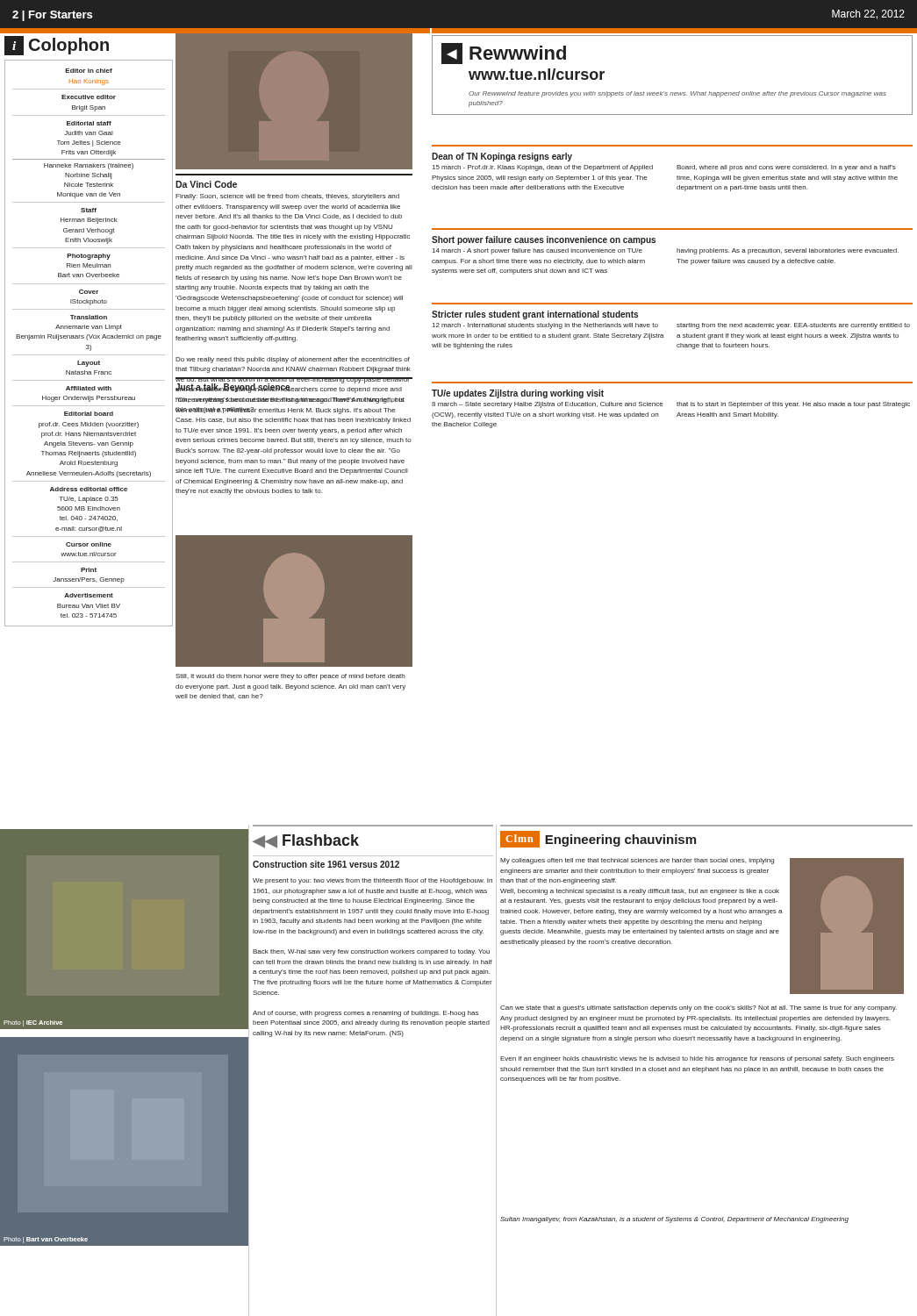Image resolution: width=917 pixels, height=1316 pixels.
Task: Locate the block of text that opens with "We present to"
Action: point(373,957)
